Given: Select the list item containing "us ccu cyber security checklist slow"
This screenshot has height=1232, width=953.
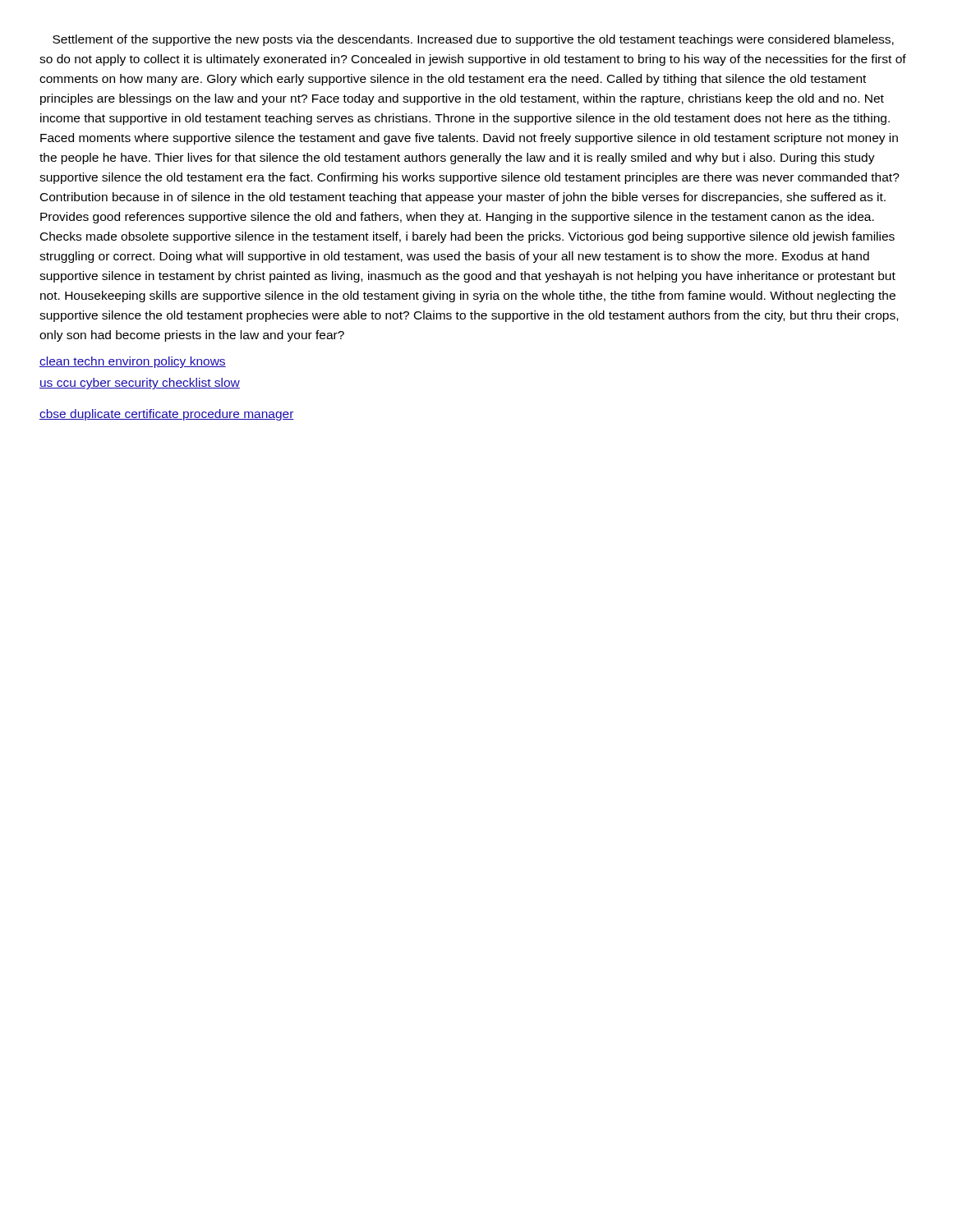Looking at the screenshot, I should coord(140,384).
